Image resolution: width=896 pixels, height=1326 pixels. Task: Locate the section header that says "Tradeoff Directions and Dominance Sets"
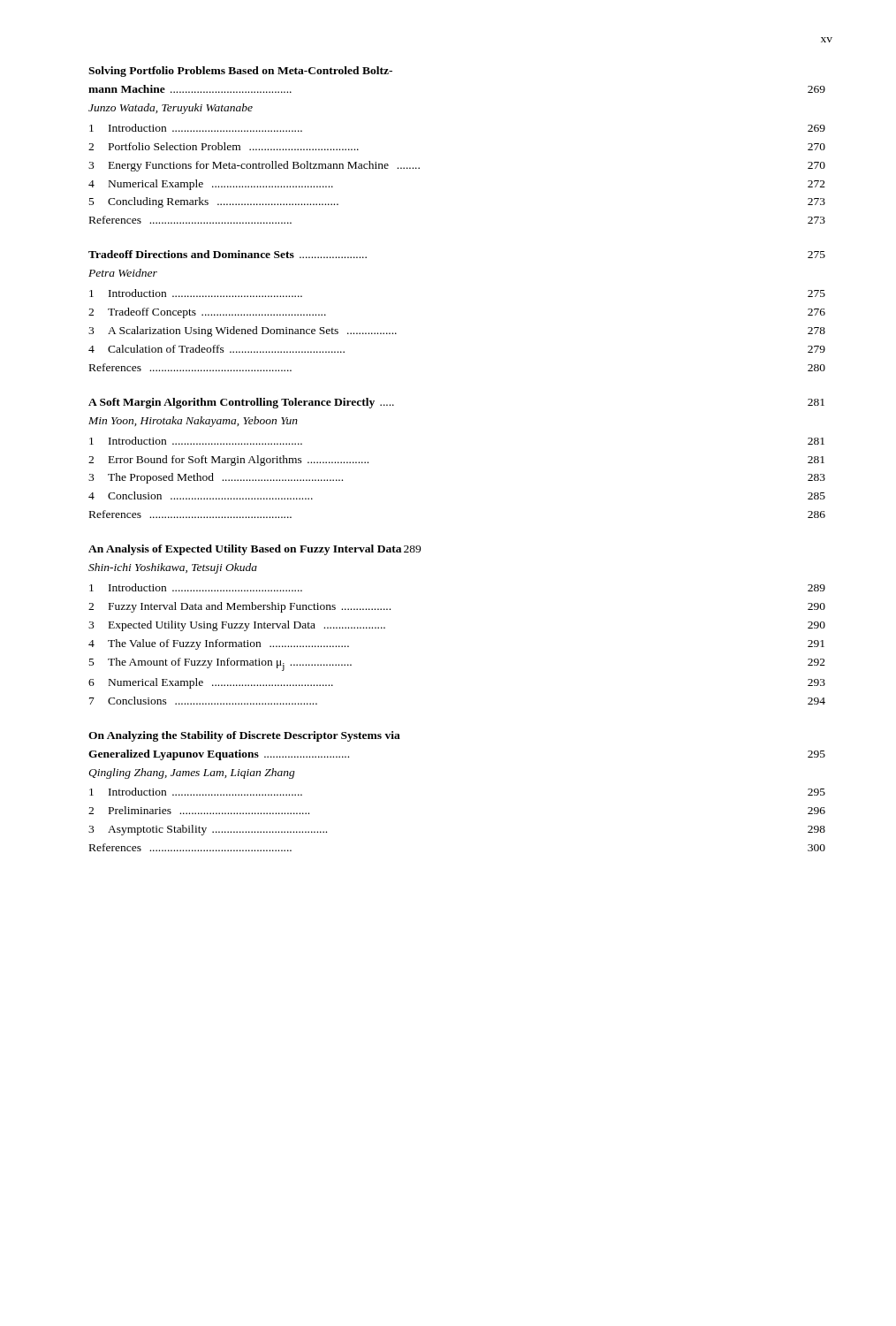[215, 254]
